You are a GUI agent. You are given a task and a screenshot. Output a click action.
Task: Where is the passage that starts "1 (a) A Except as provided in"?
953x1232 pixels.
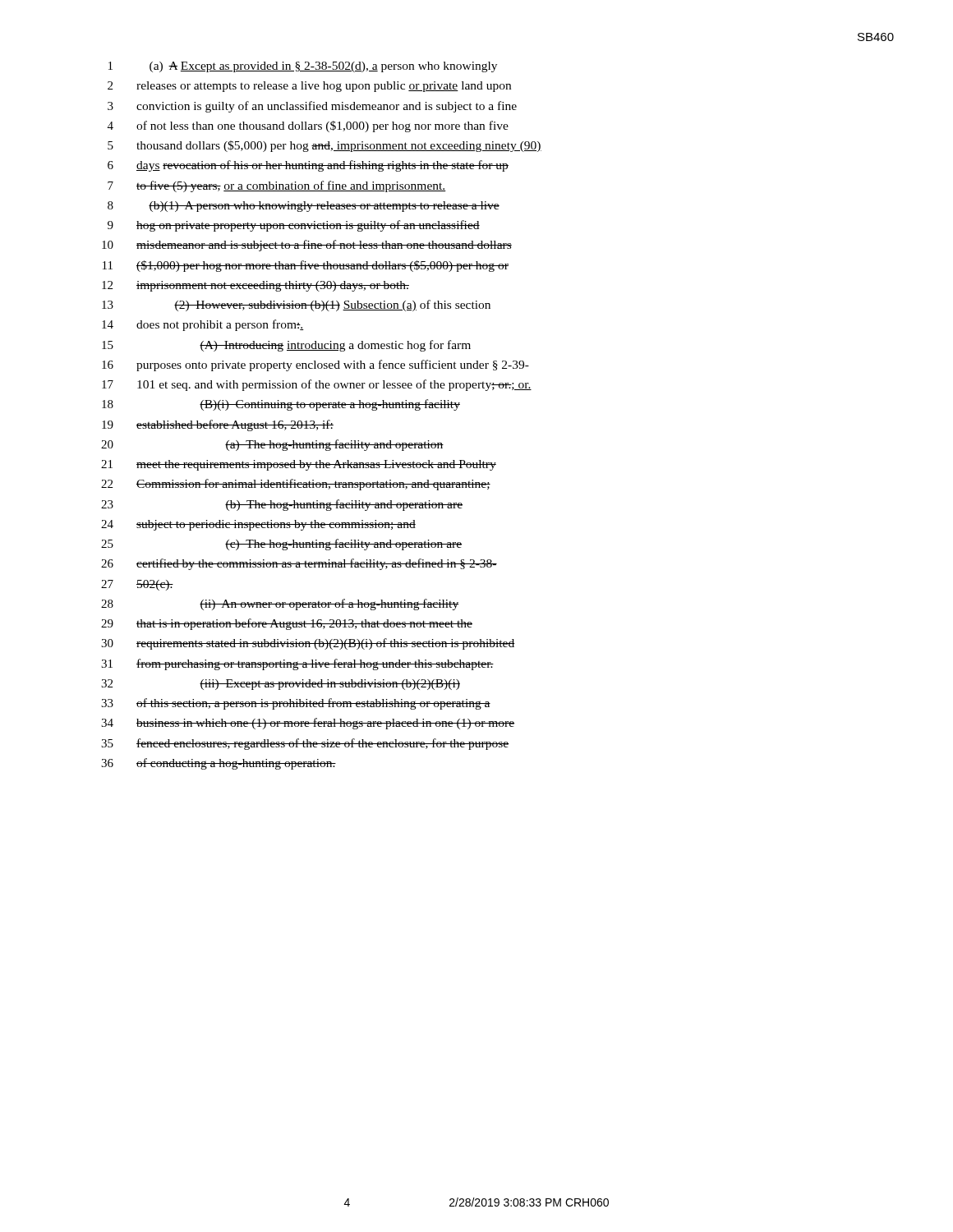pos(303,67)
